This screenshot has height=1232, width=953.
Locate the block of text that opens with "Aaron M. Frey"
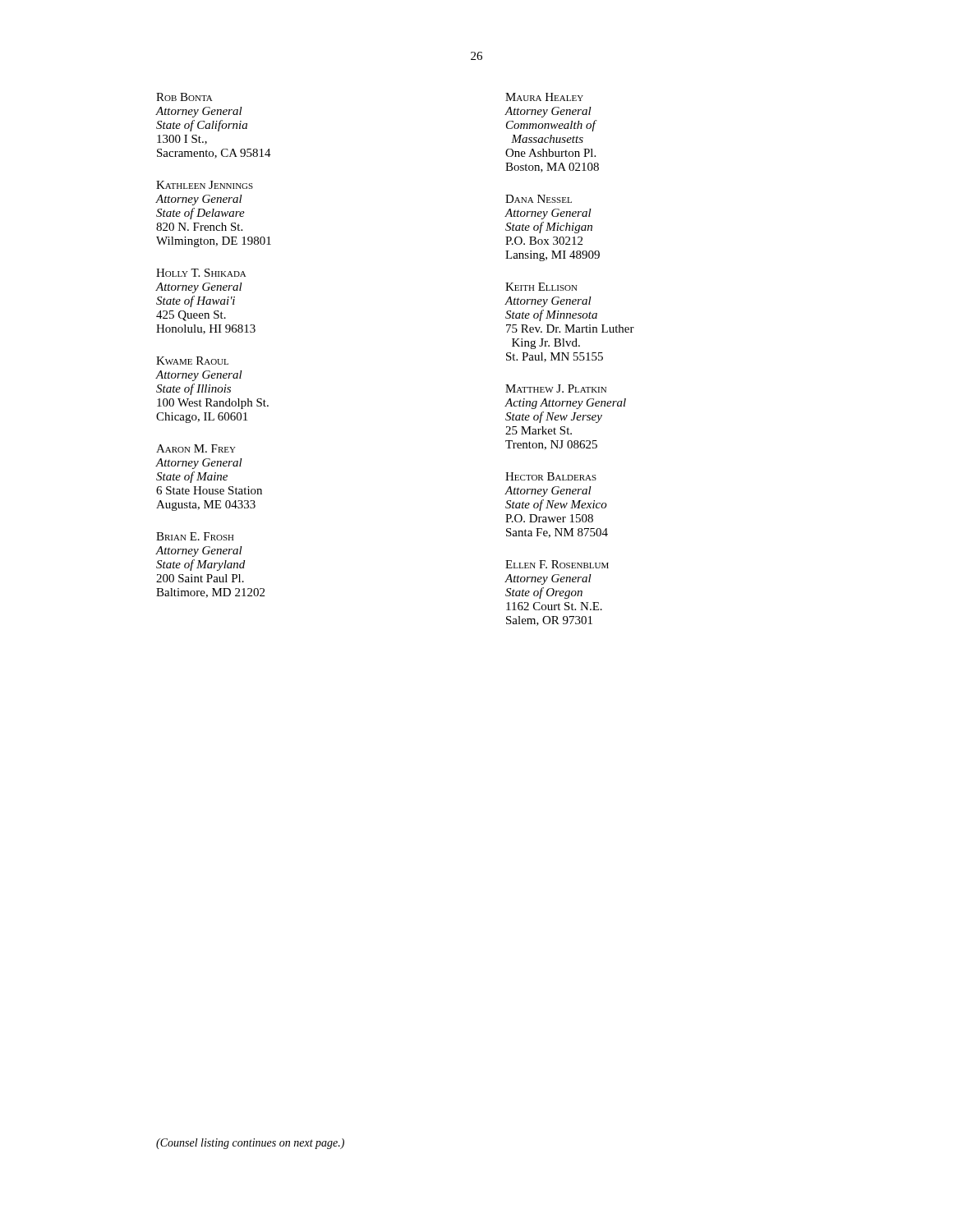pos(196,448)
